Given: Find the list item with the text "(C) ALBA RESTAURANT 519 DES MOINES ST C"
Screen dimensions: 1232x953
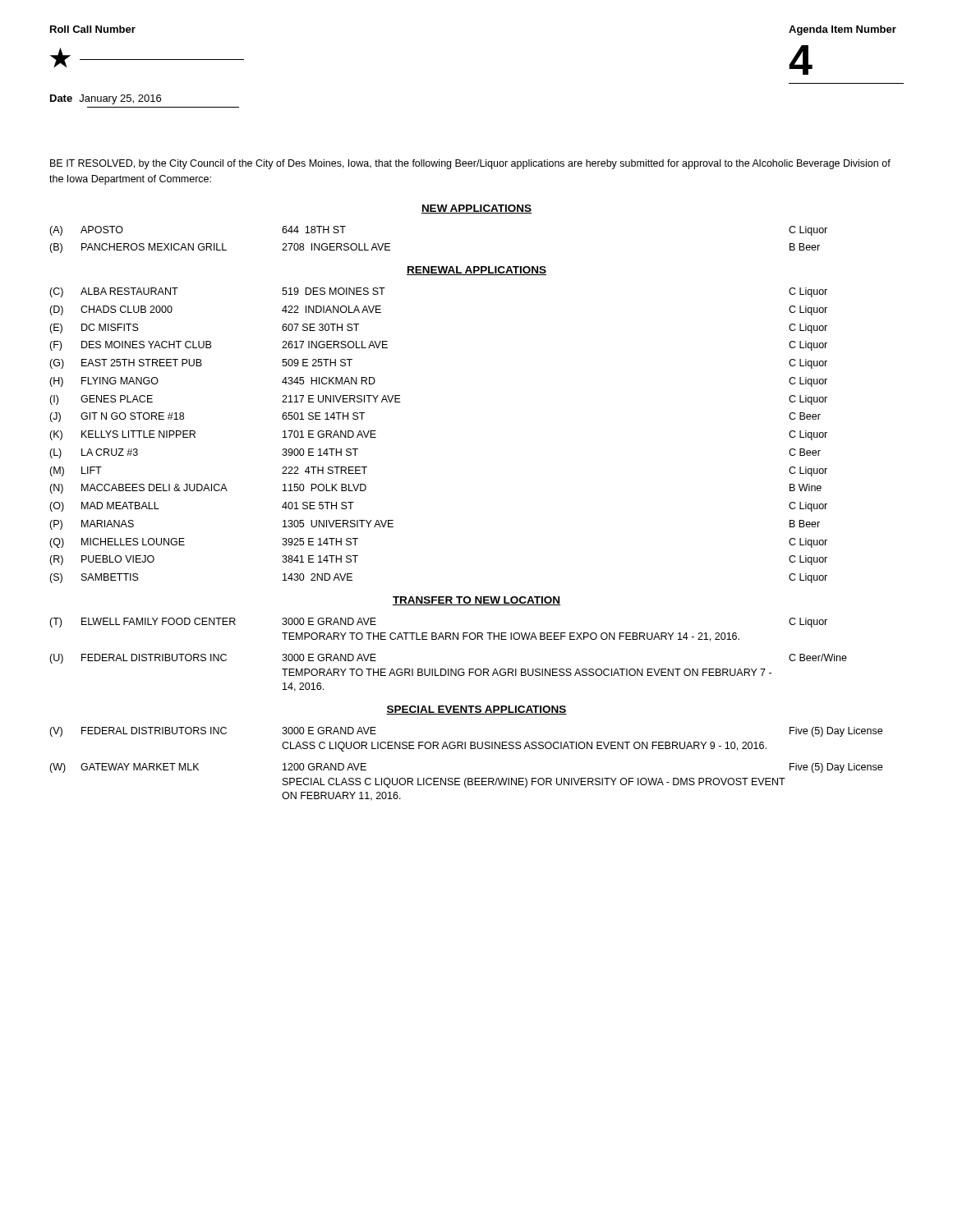Looking at the screenshot, I should click(137, 292).
